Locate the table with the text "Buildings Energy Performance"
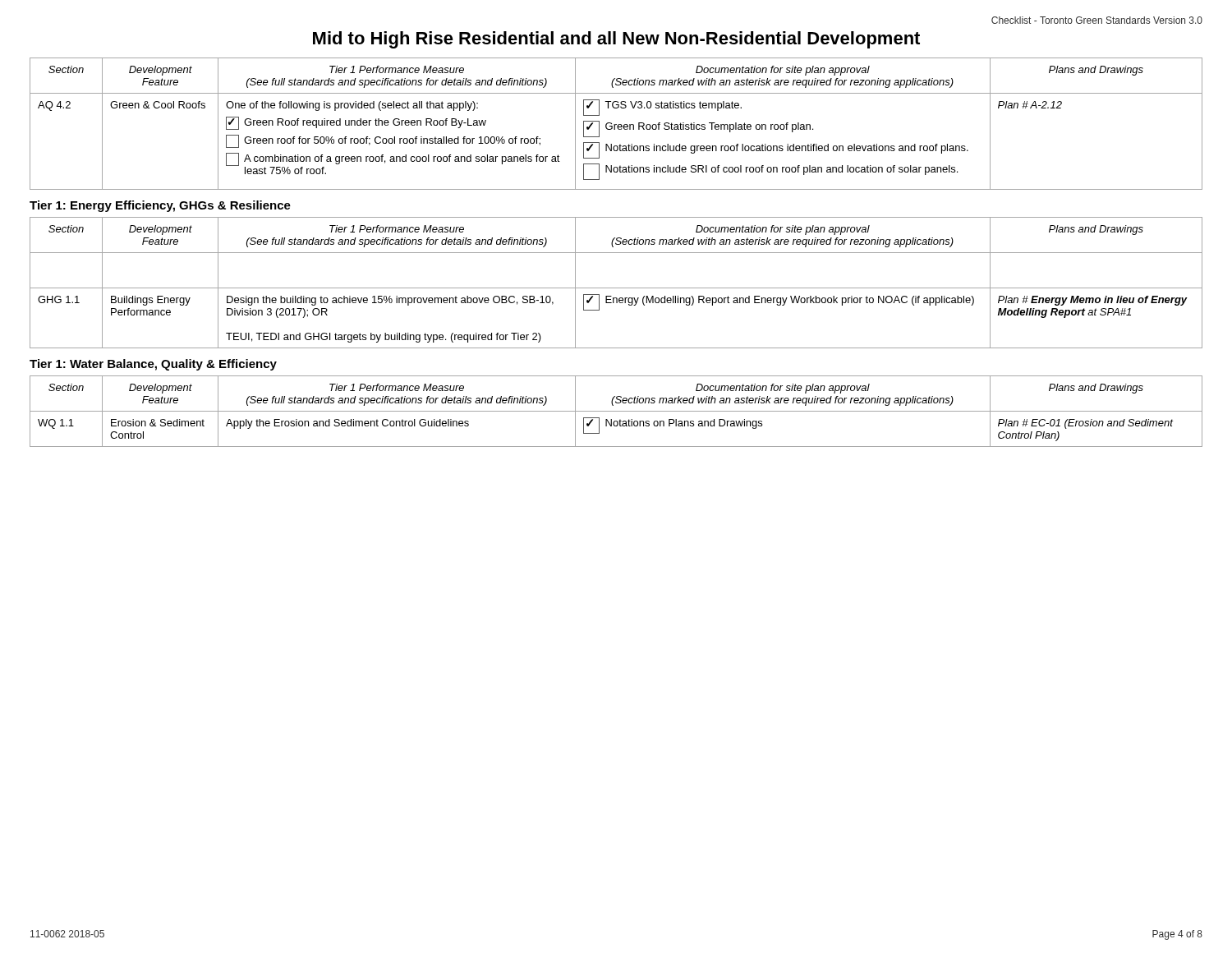 click(x=616, y=283)
